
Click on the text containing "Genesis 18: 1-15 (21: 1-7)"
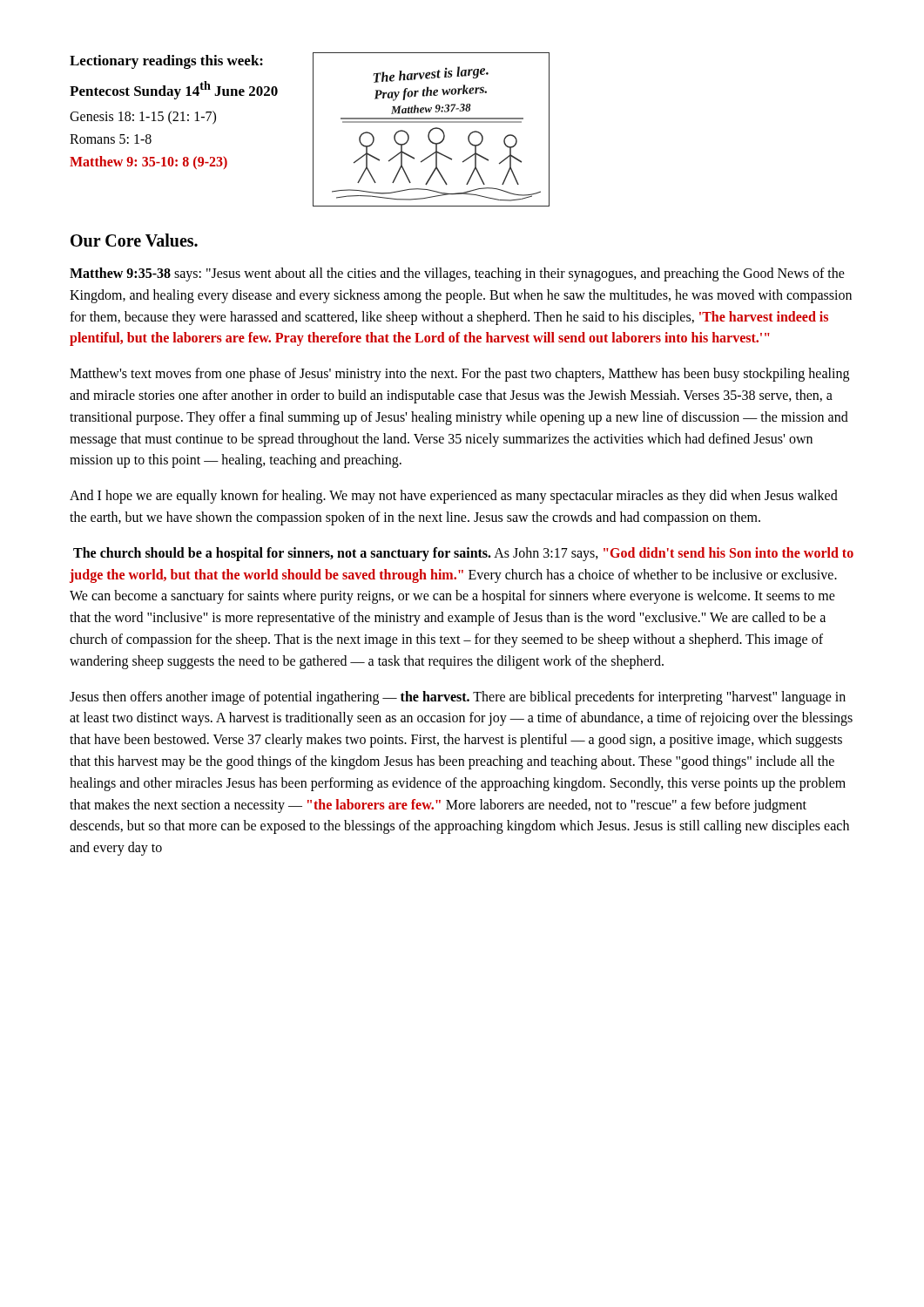pos(143,116)
